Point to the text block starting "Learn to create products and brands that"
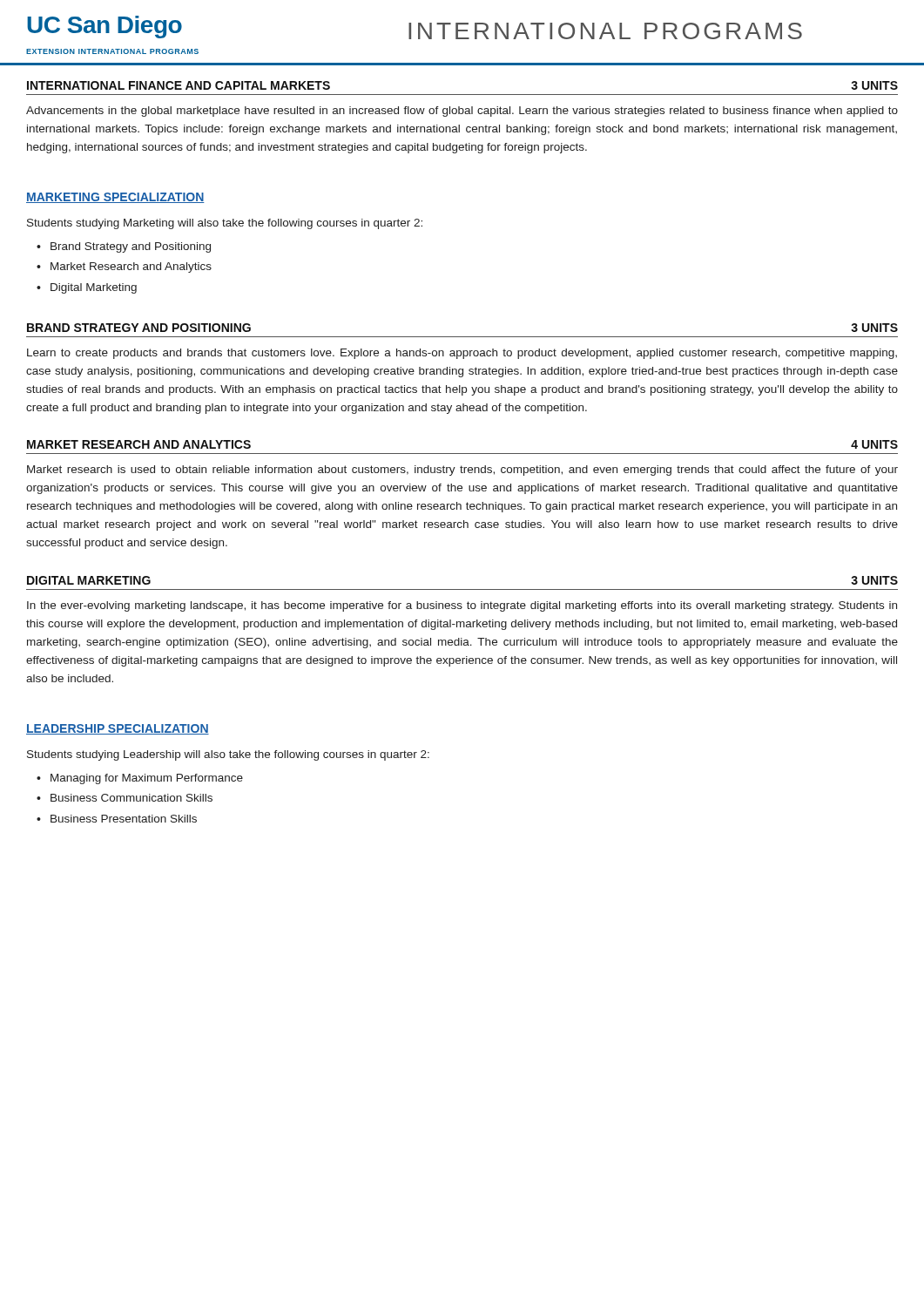Image resolution: width=924 pixels, height=1307 pixels. click(x=462, y=380)
